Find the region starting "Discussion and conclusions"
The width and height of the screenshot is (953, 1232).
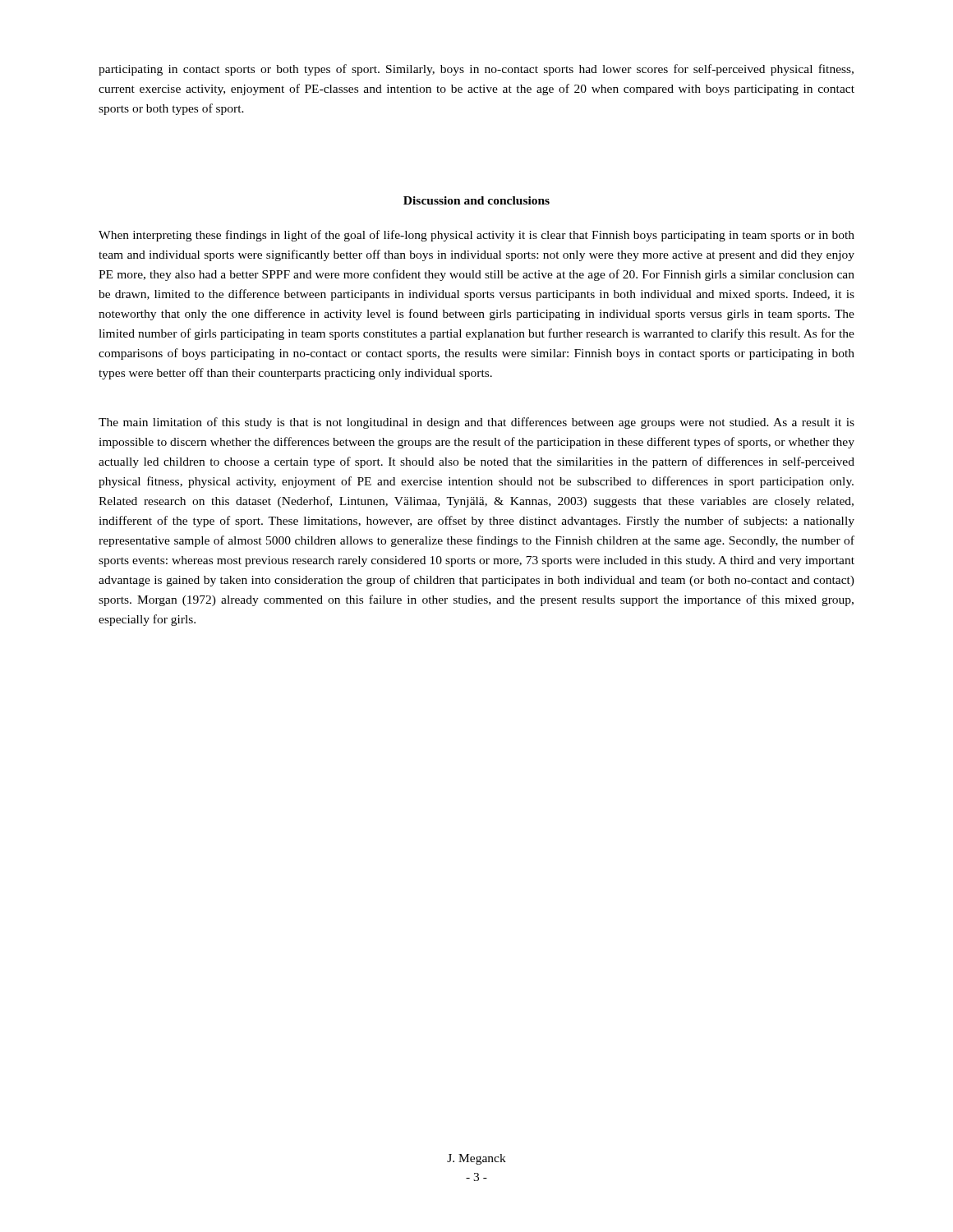point(476,200)
